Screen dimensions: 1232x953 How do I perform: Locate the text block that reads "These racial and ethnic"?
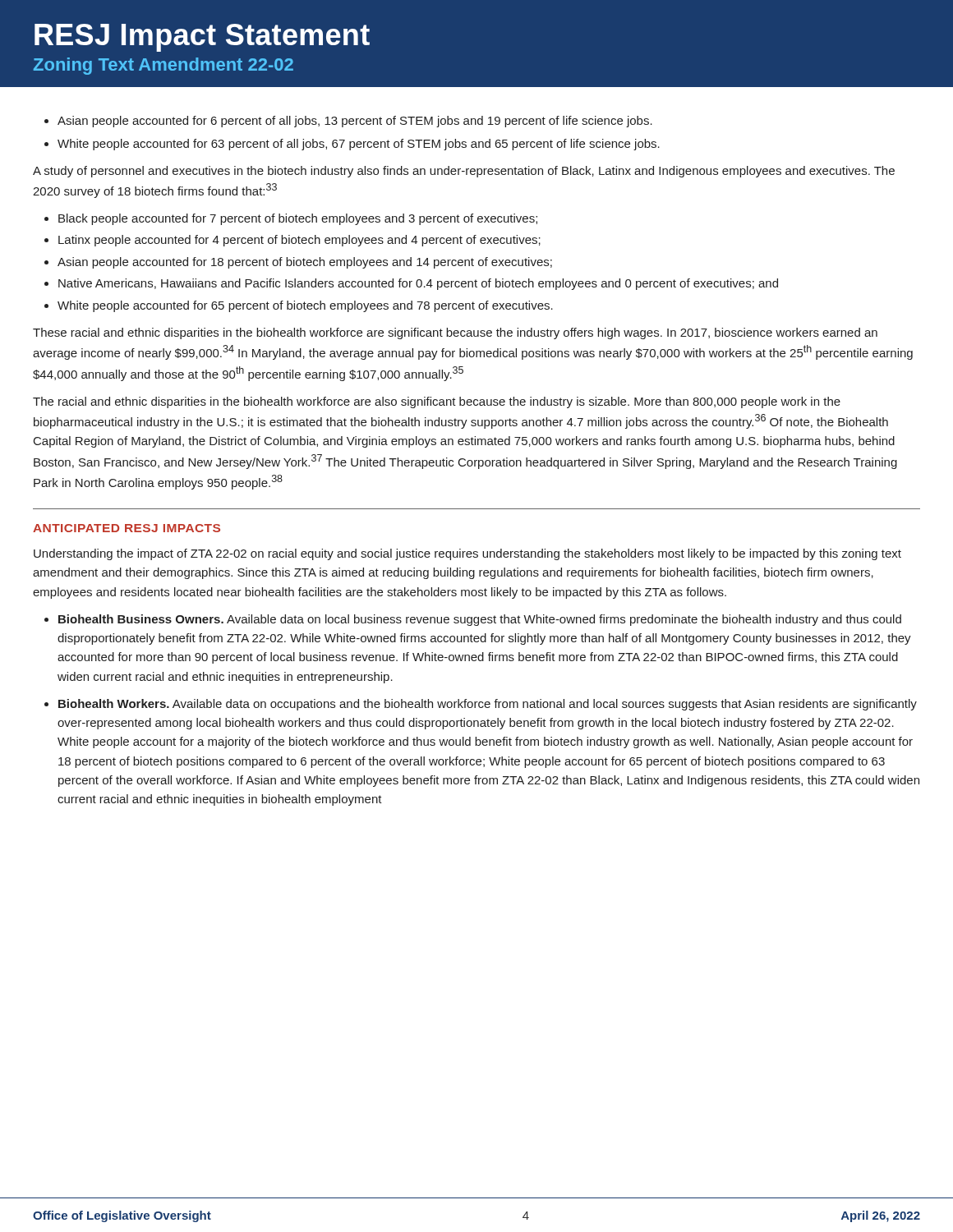pos(476,353)
